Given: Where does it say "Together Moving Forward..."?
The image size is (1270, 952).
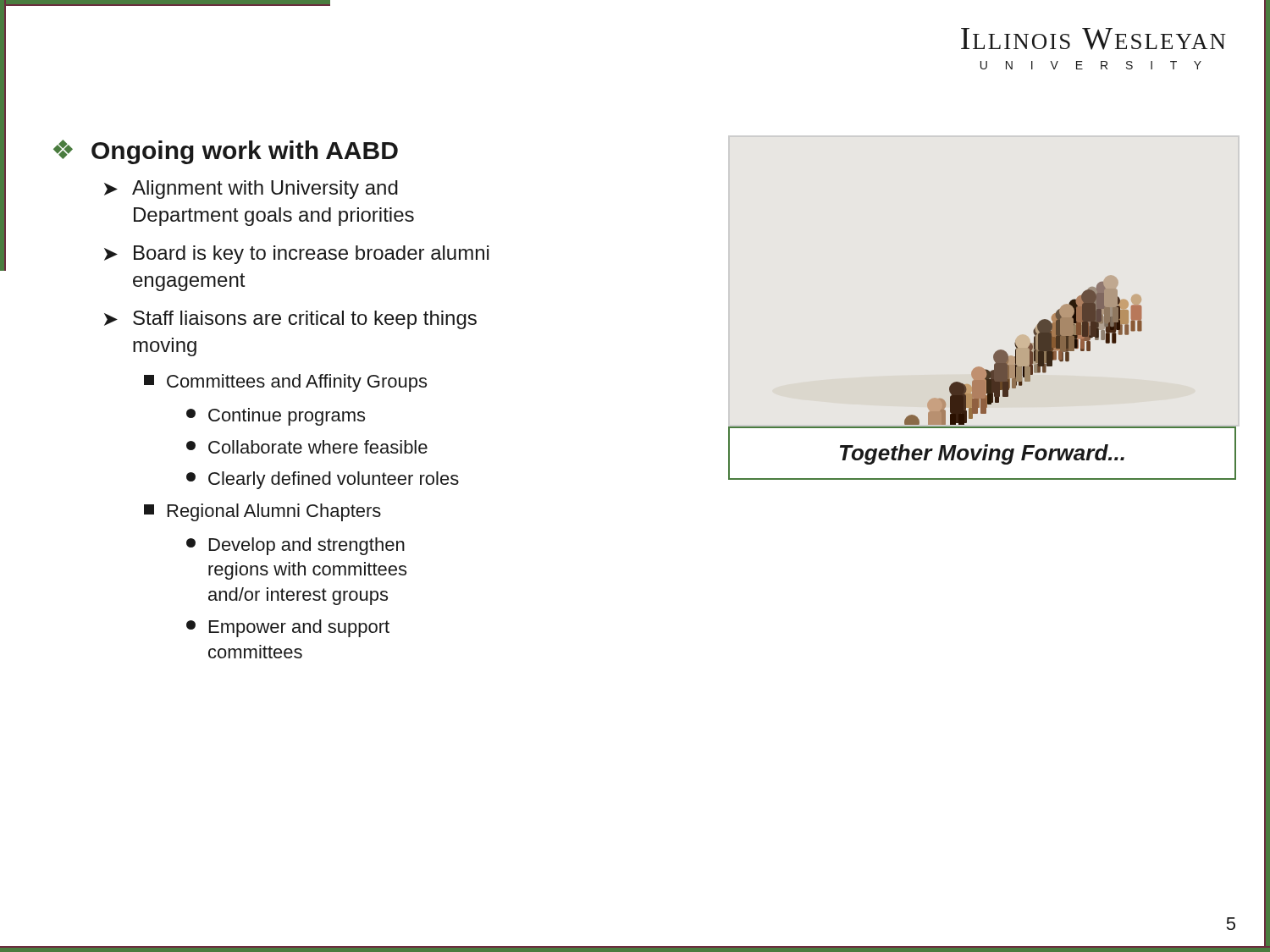Looking at the screenshot, I should (x=982, y=453).
